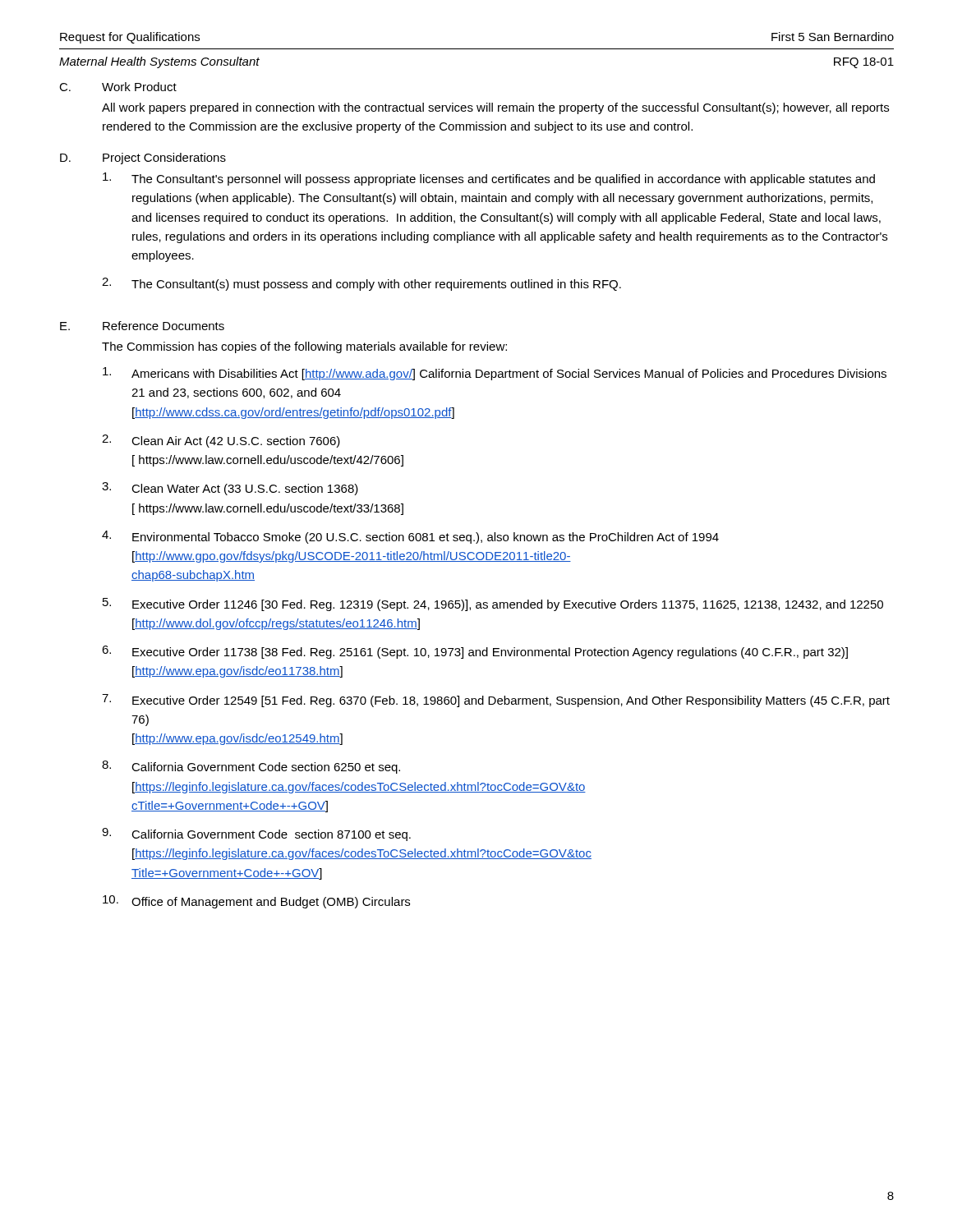Viewport: 953px width, 1232px height.
Task: Navigate to the text block starting "Project Considerations"
Action: click(164, 157)
